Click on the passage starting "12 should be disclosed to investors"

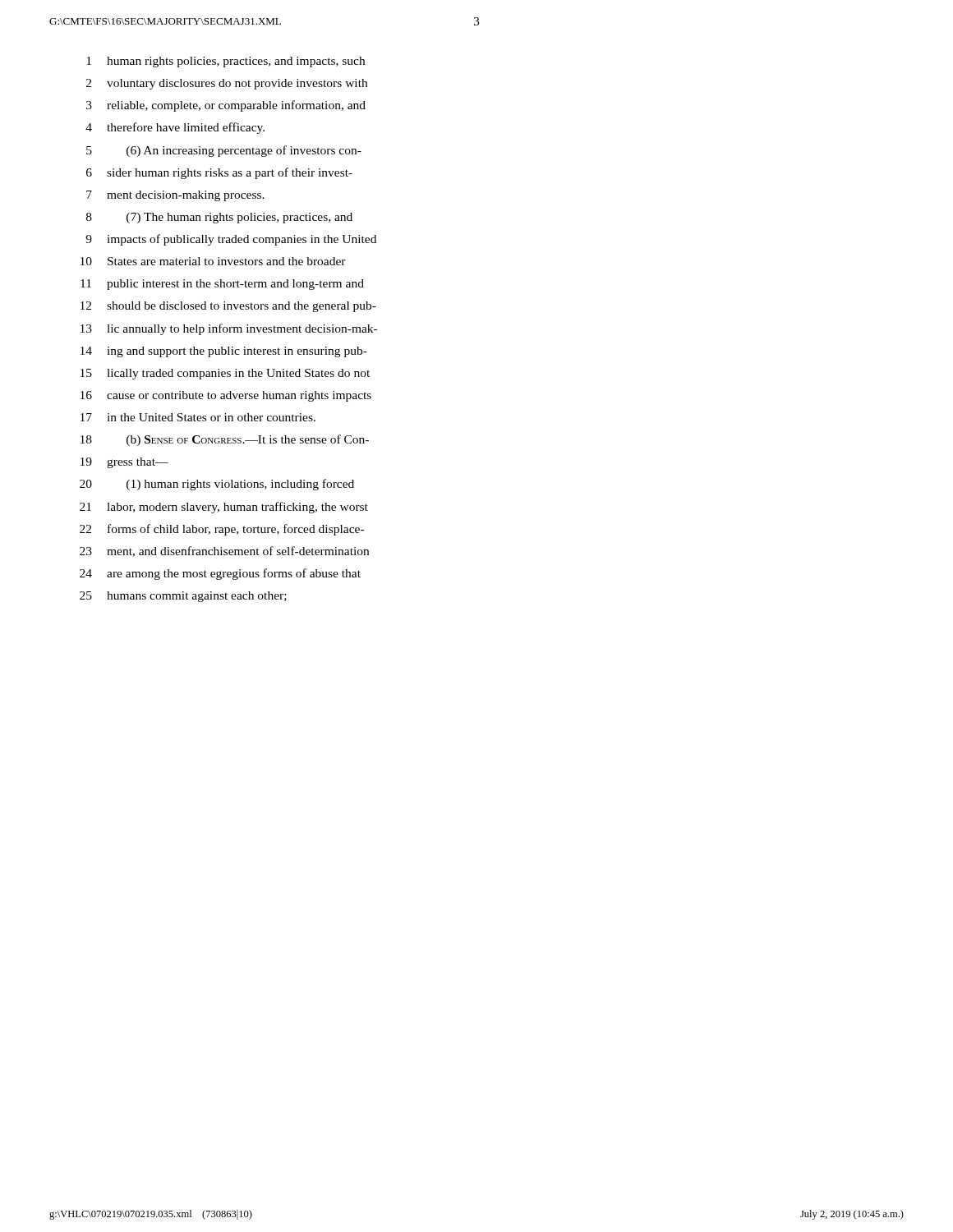click(228, 307)
